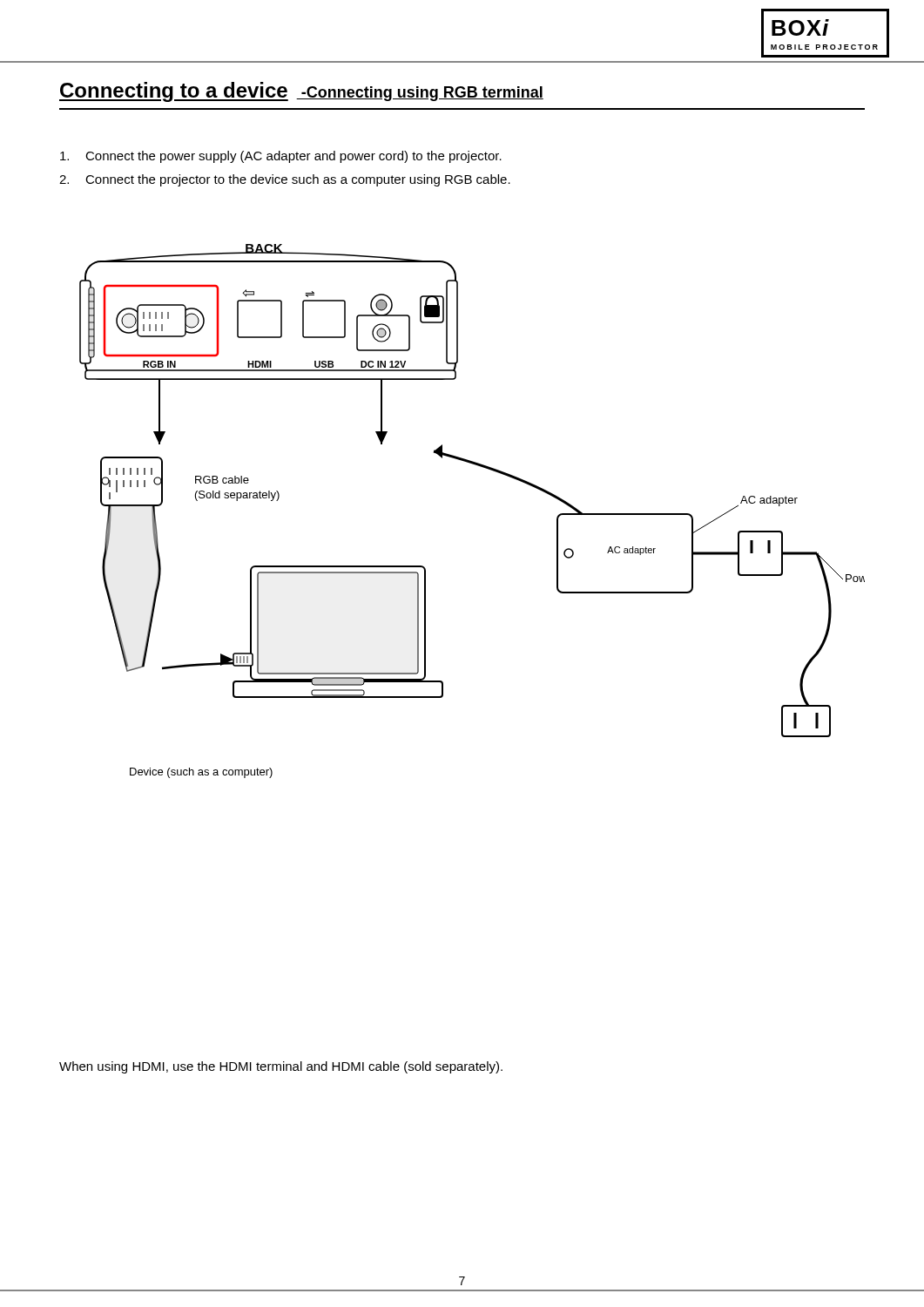Find the title
This screenshot has width=924, height=1307.
click(x=301, y=90)
